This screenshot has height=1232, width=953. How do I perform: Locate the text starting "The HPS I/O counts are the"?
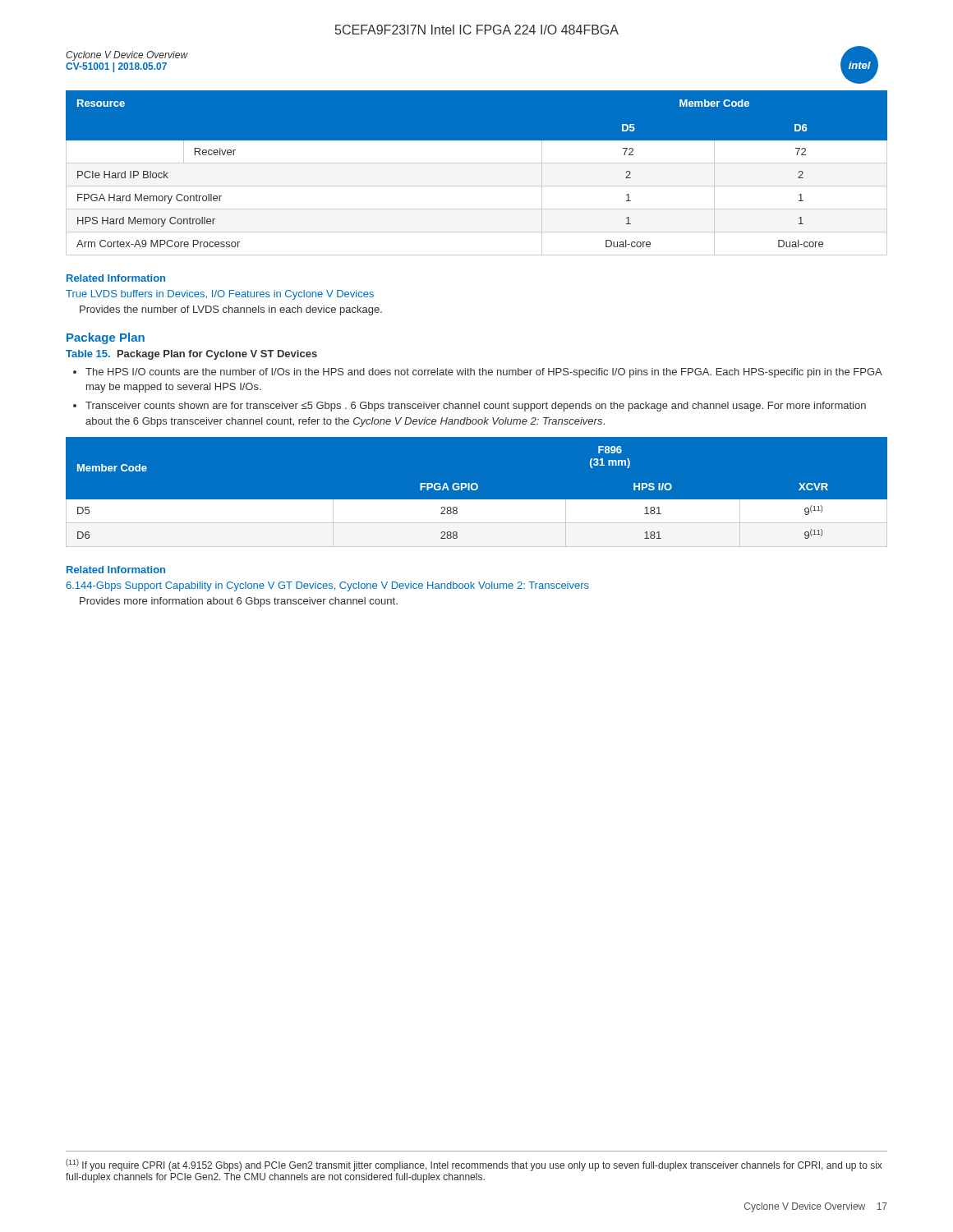(x=484, y=379)
